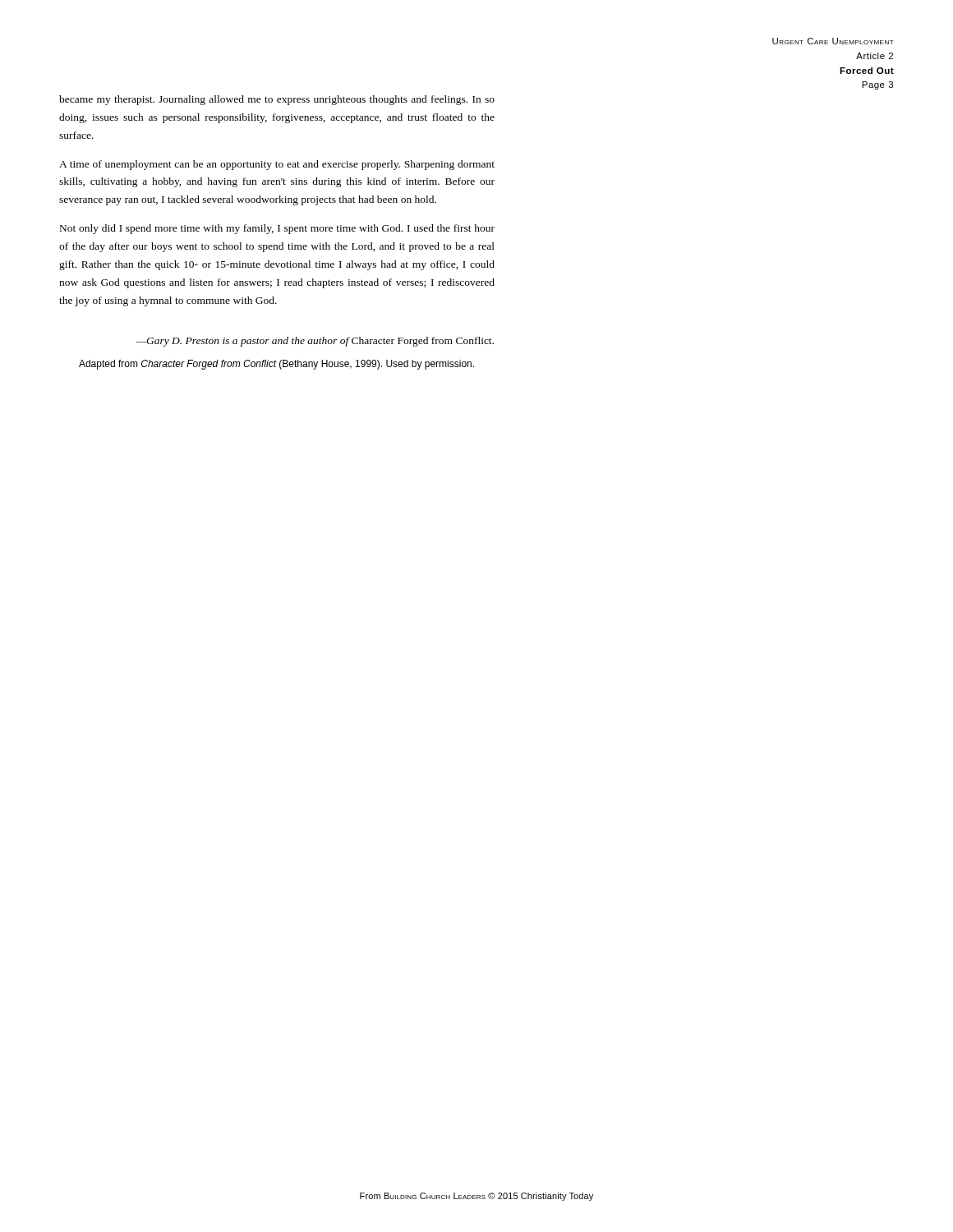This screenshot has height=1232, width=953.
Task: Locate the text block that says "Not only did I"
Action: (277, 264)
